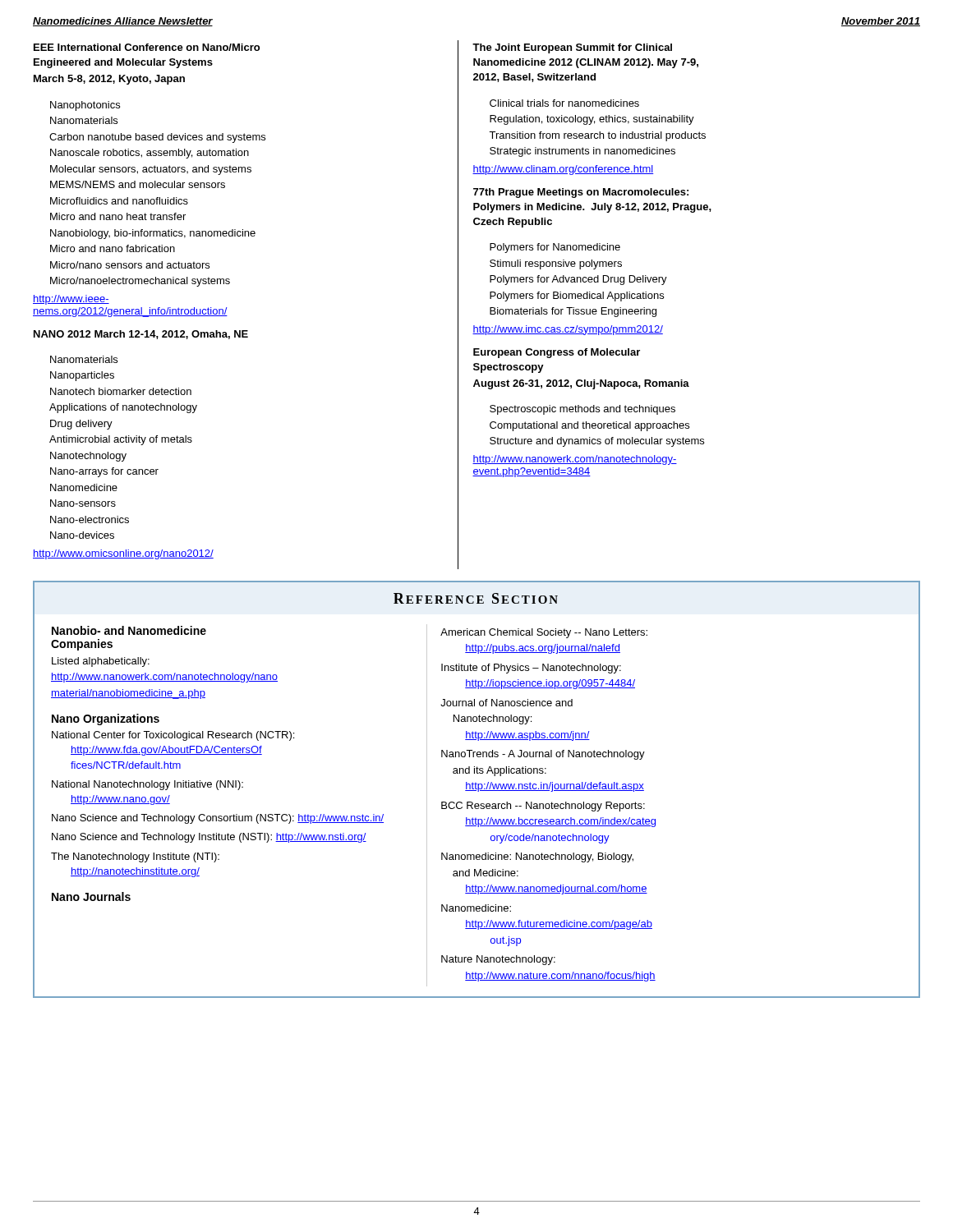953x1232 pixels.
Task: Where is the passage that starts "The Nanotechnology Institute"?
Action: tap(136, 863)
